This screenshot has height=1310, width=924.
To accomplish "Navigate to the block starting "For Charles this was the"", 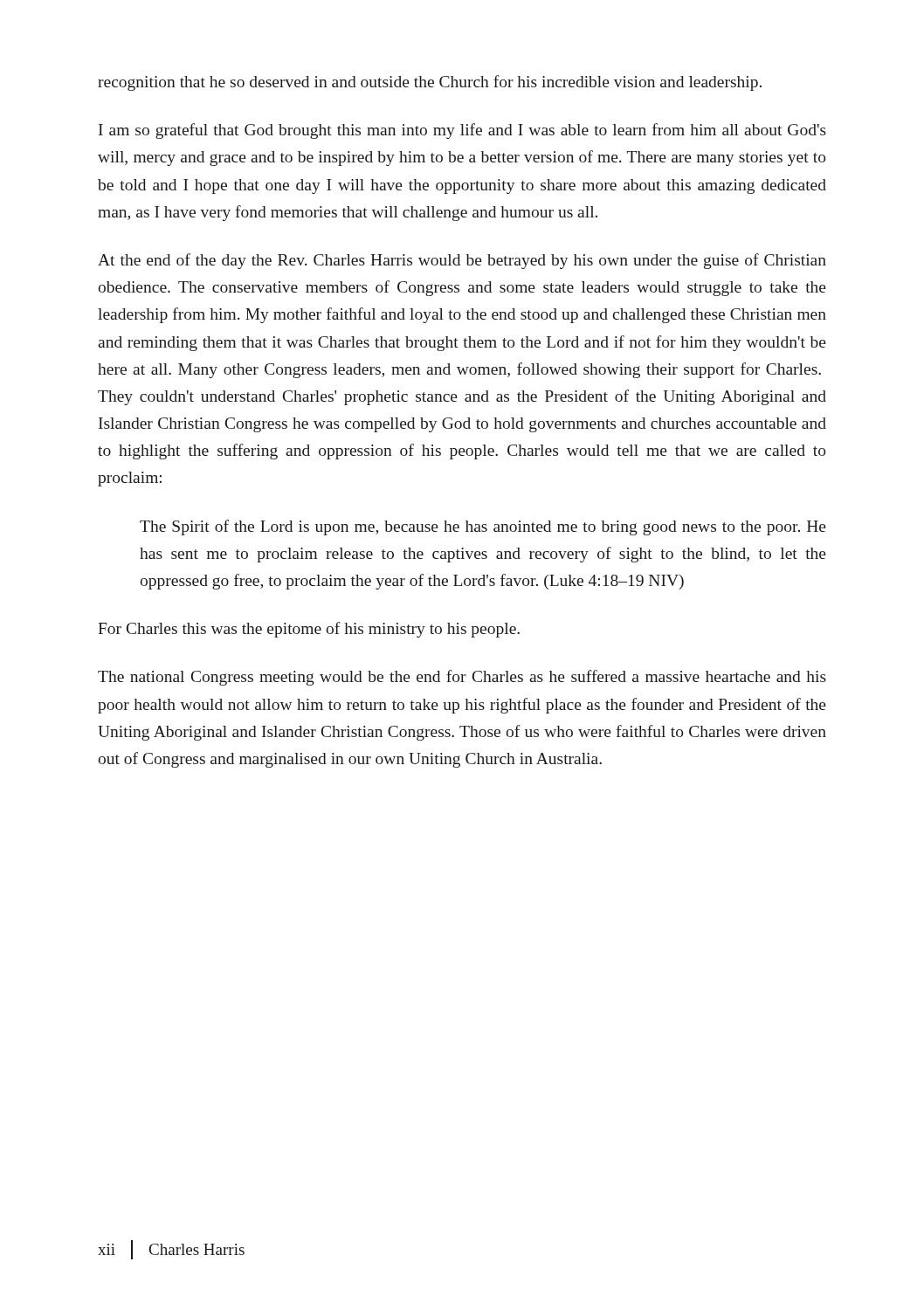I will (309, 629).
